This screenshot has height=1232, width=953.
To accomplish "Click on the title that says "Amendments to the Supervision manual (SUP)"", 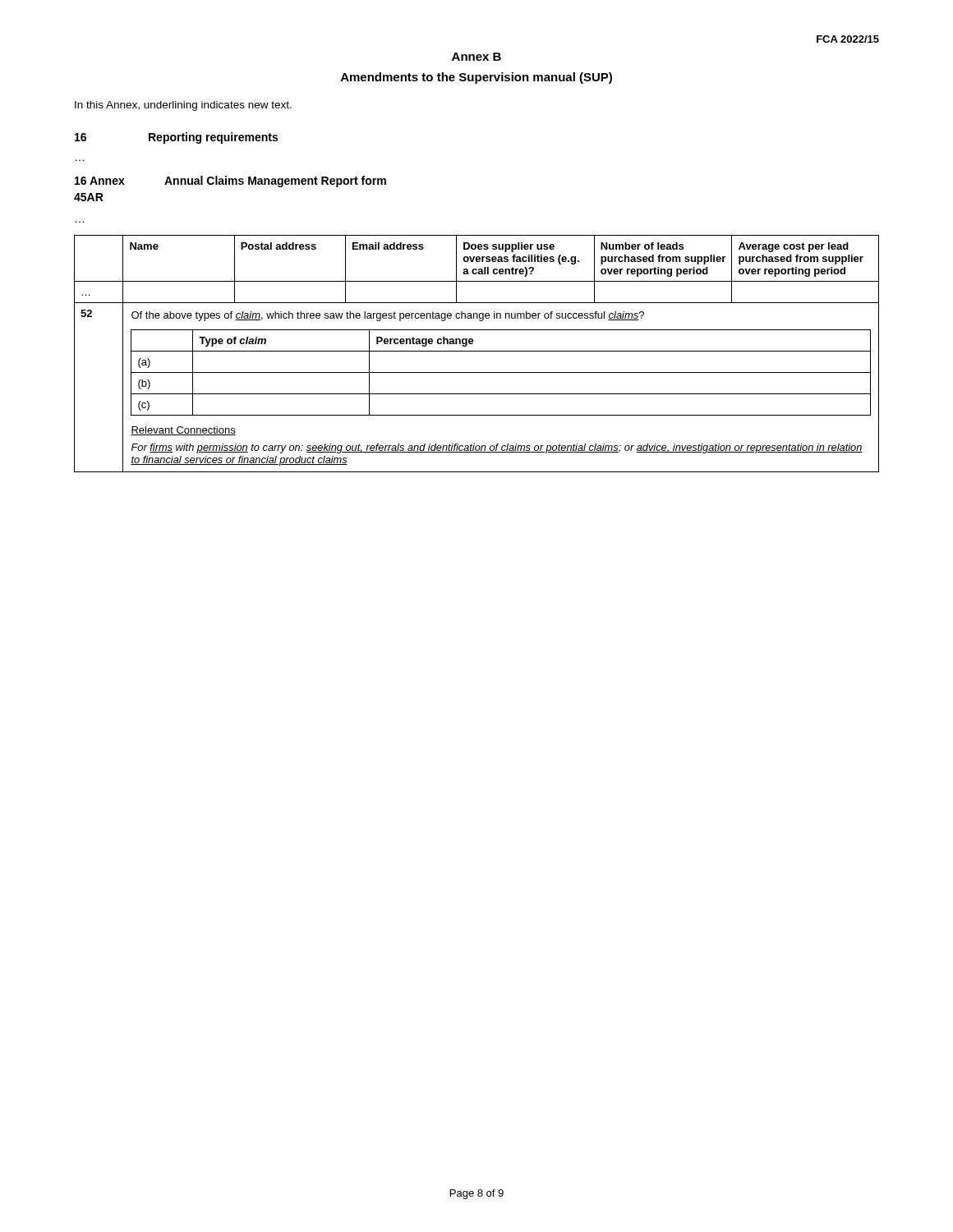I will pyautogui.click(x=476, y=77).
